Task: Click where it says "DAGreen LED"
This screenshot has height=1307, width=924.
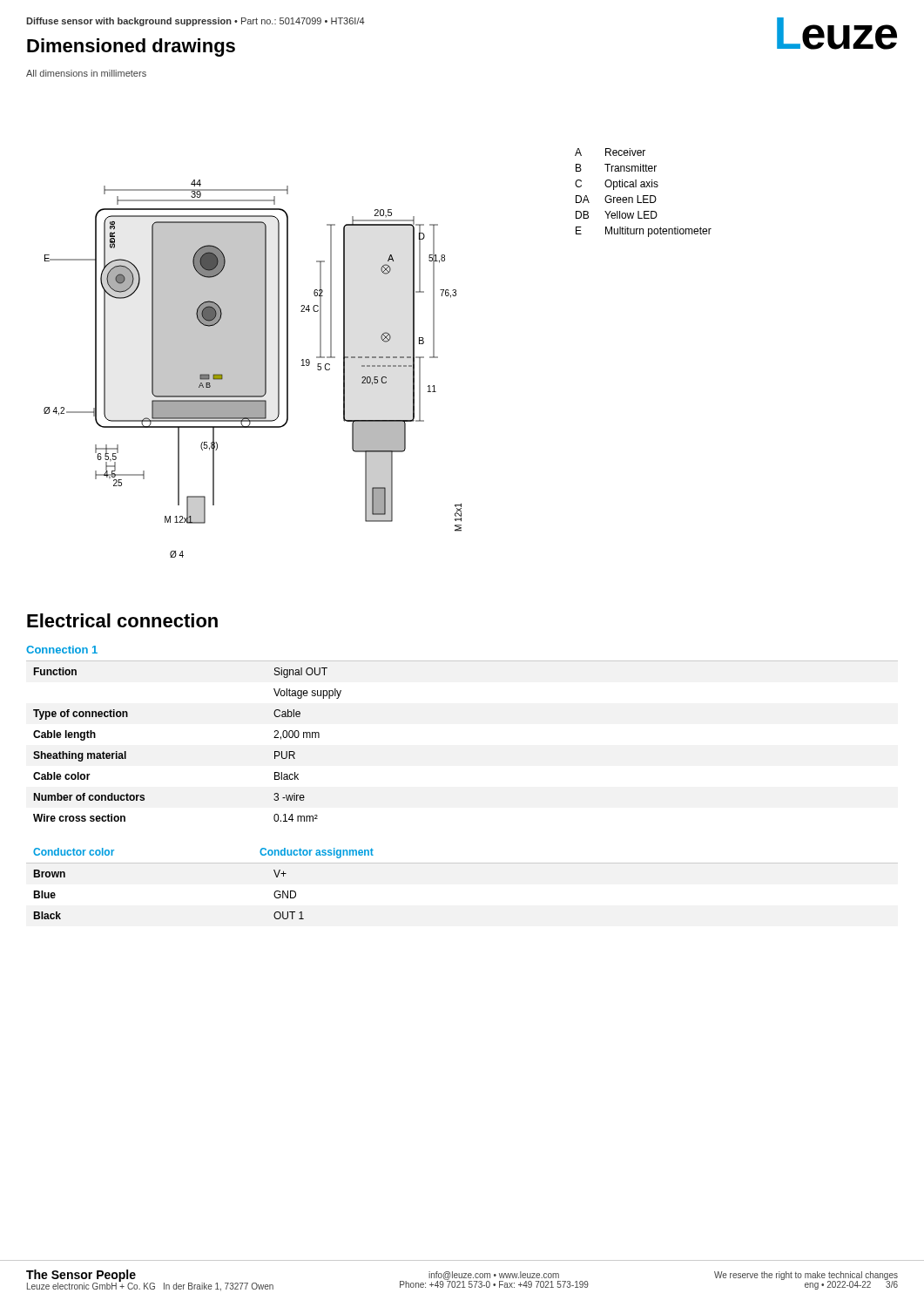Action: (x=616, y=200)
